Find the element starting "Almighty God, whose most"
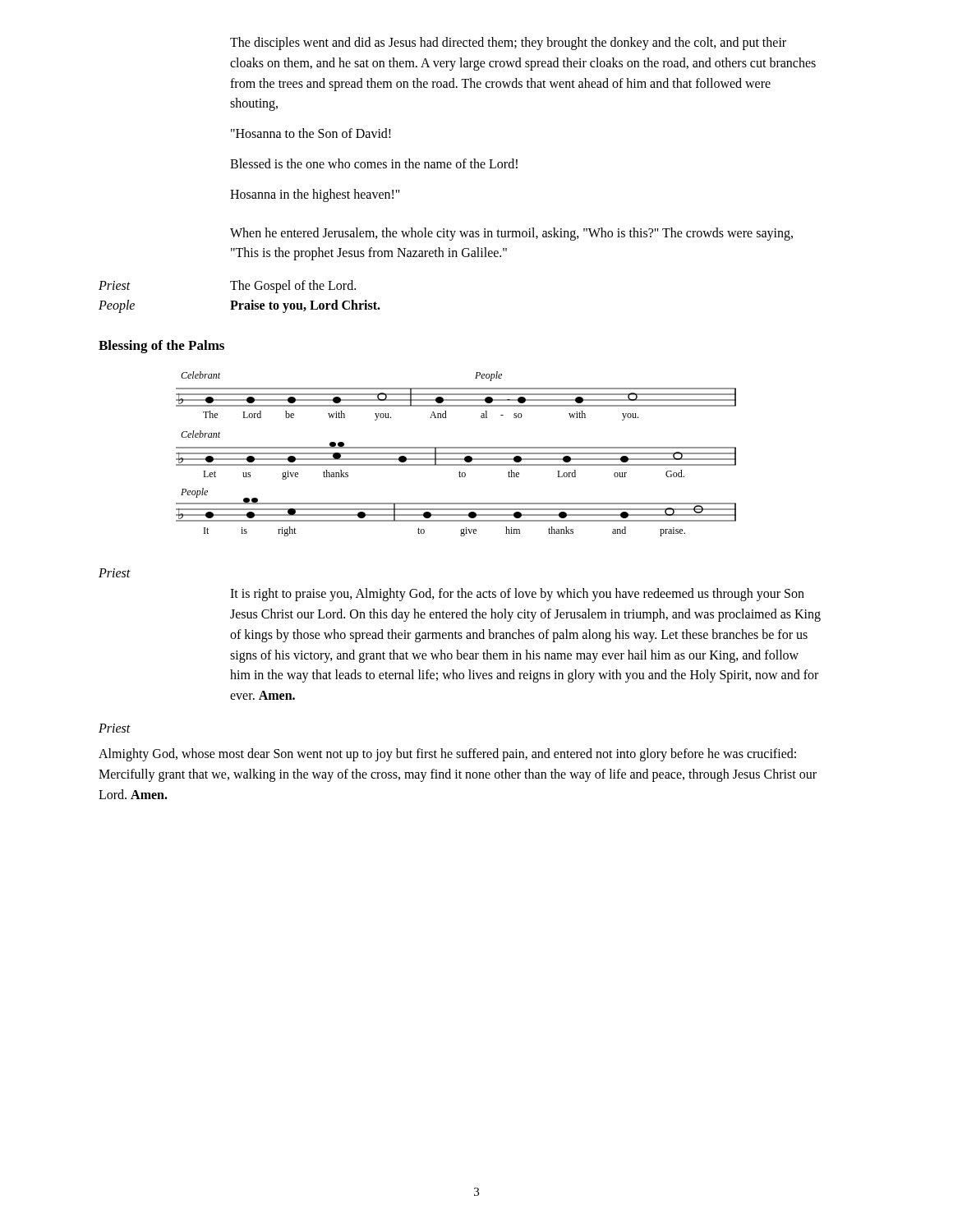The width and height of the screenshot is (953, 1232). tap(458, 774)
